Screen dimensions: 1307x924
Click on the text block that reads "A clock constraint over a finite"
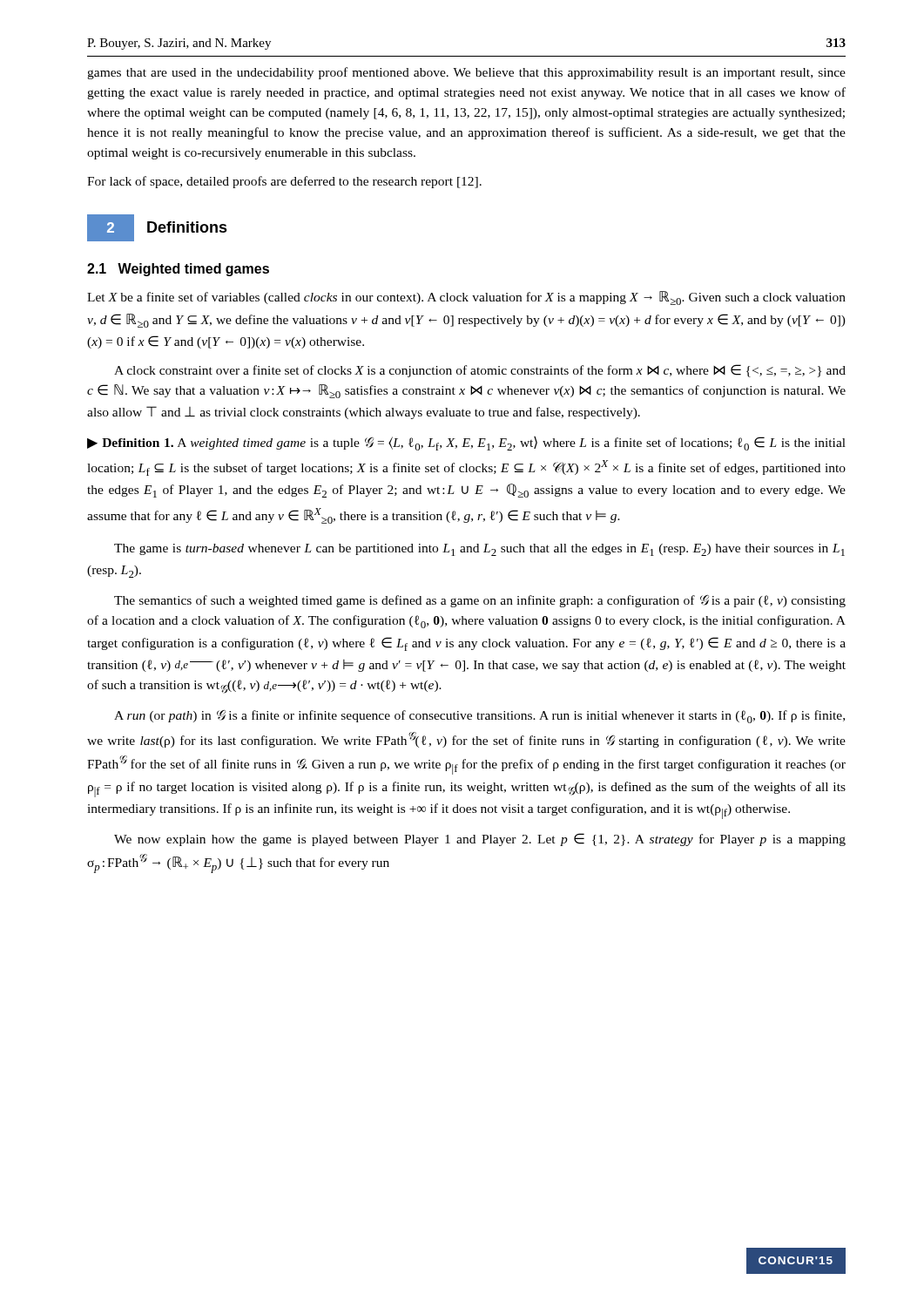pos(466,391)
